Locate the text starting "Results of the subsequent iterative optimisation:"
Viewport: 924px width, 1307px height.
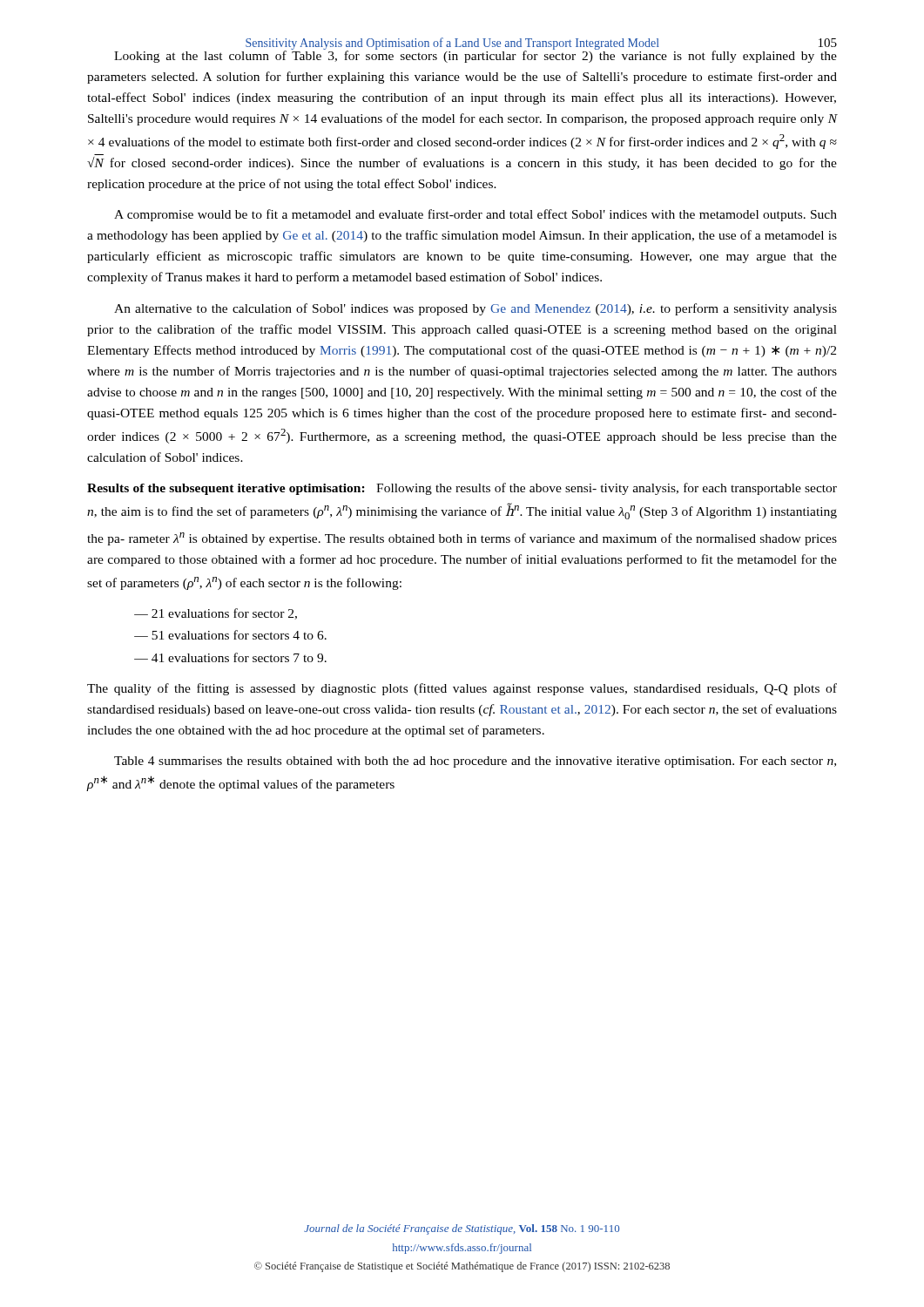226,488
